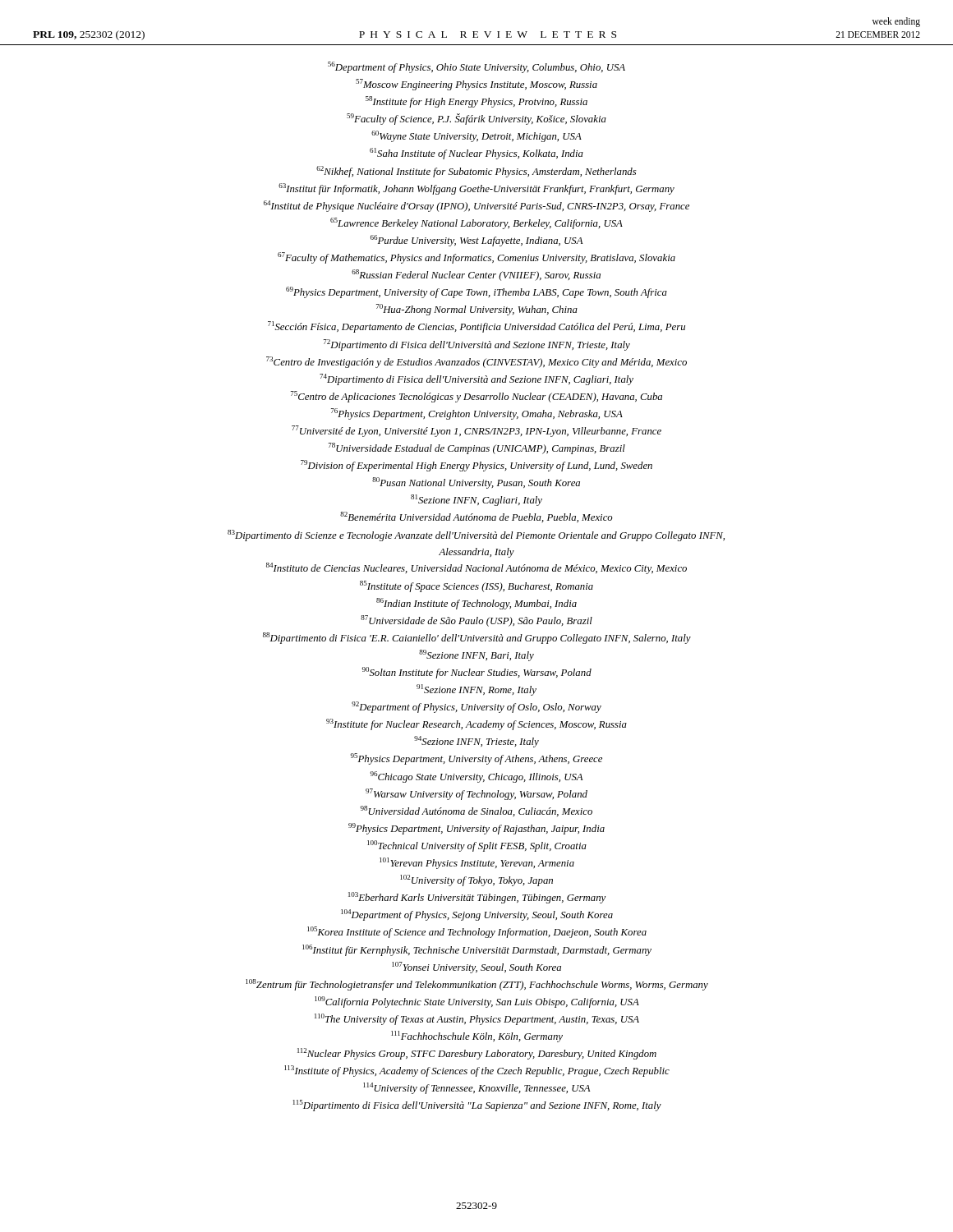
Task: Locate the passage starting "56Department of Physics, Ohio State University, Columbus, Ohio,"
Action: pyautogui.click(x=476, y=587)
